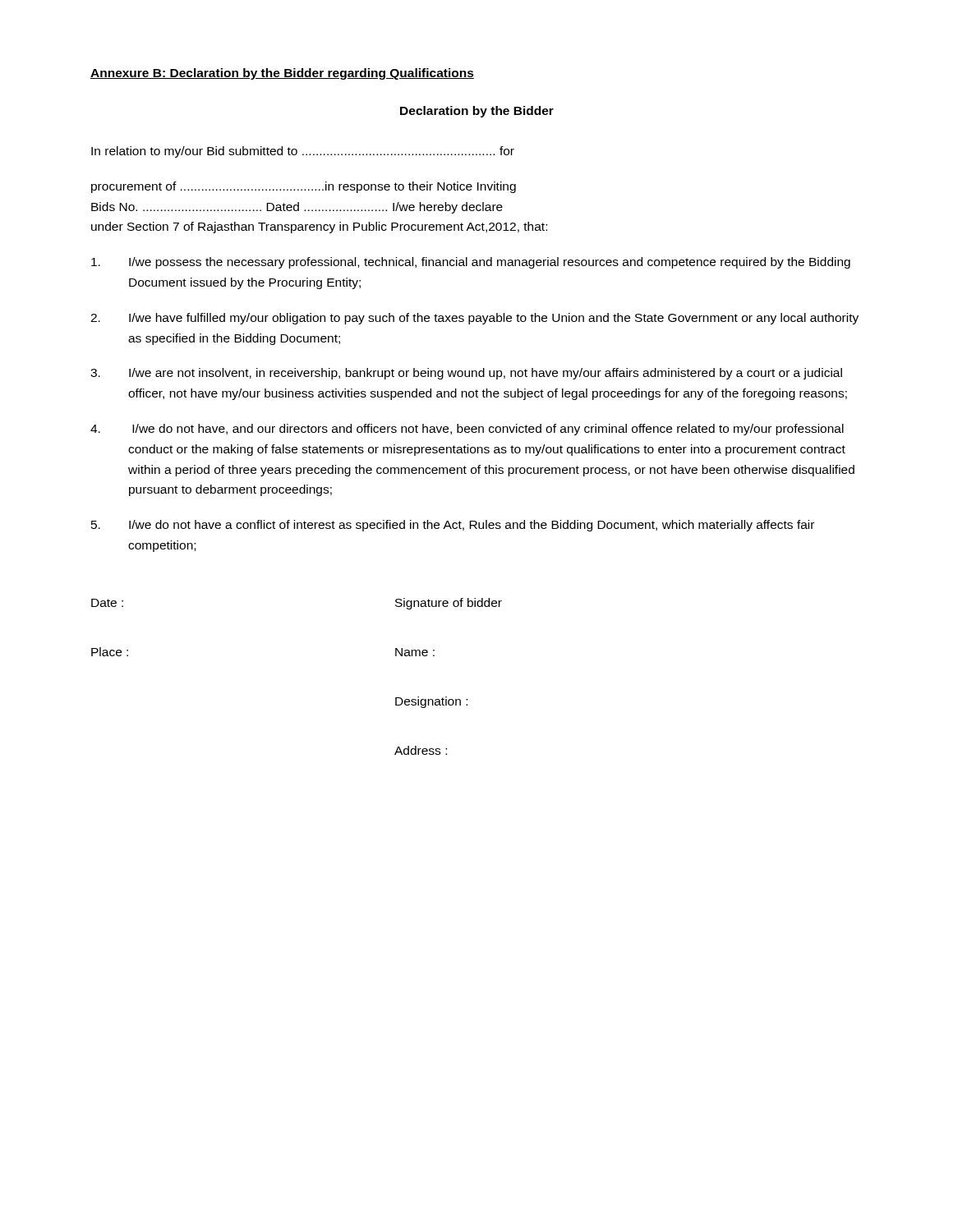The image size is (953, 1232).
Task: Find the block on this page that starts "Date : Place :"
Action: coord(476,694)
